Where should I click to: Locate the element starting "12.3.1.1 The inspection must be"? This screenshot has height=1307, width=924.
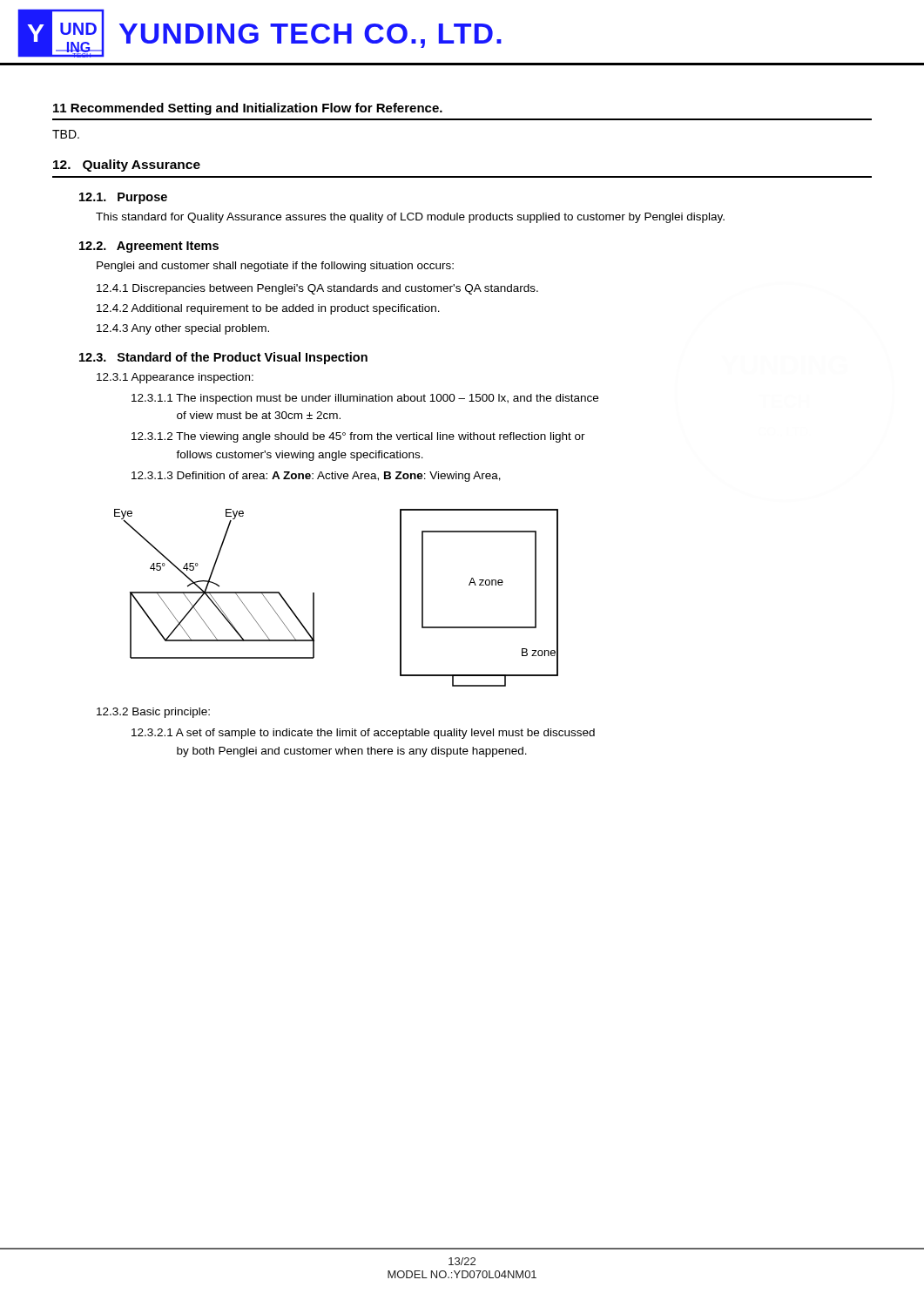365,406
